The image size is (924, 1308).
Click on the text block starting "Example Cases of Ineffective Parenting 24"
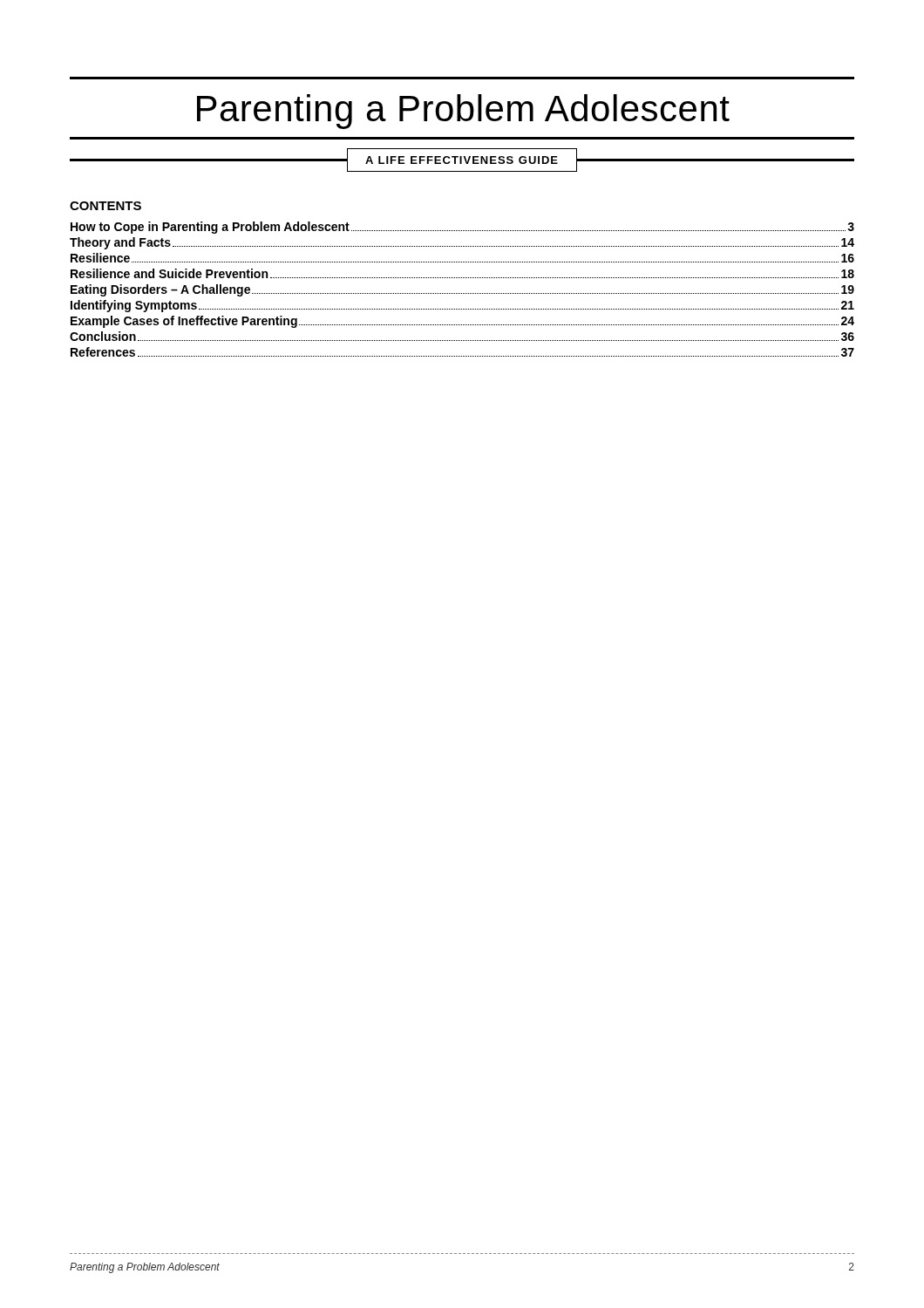click(x=462, y=321)
